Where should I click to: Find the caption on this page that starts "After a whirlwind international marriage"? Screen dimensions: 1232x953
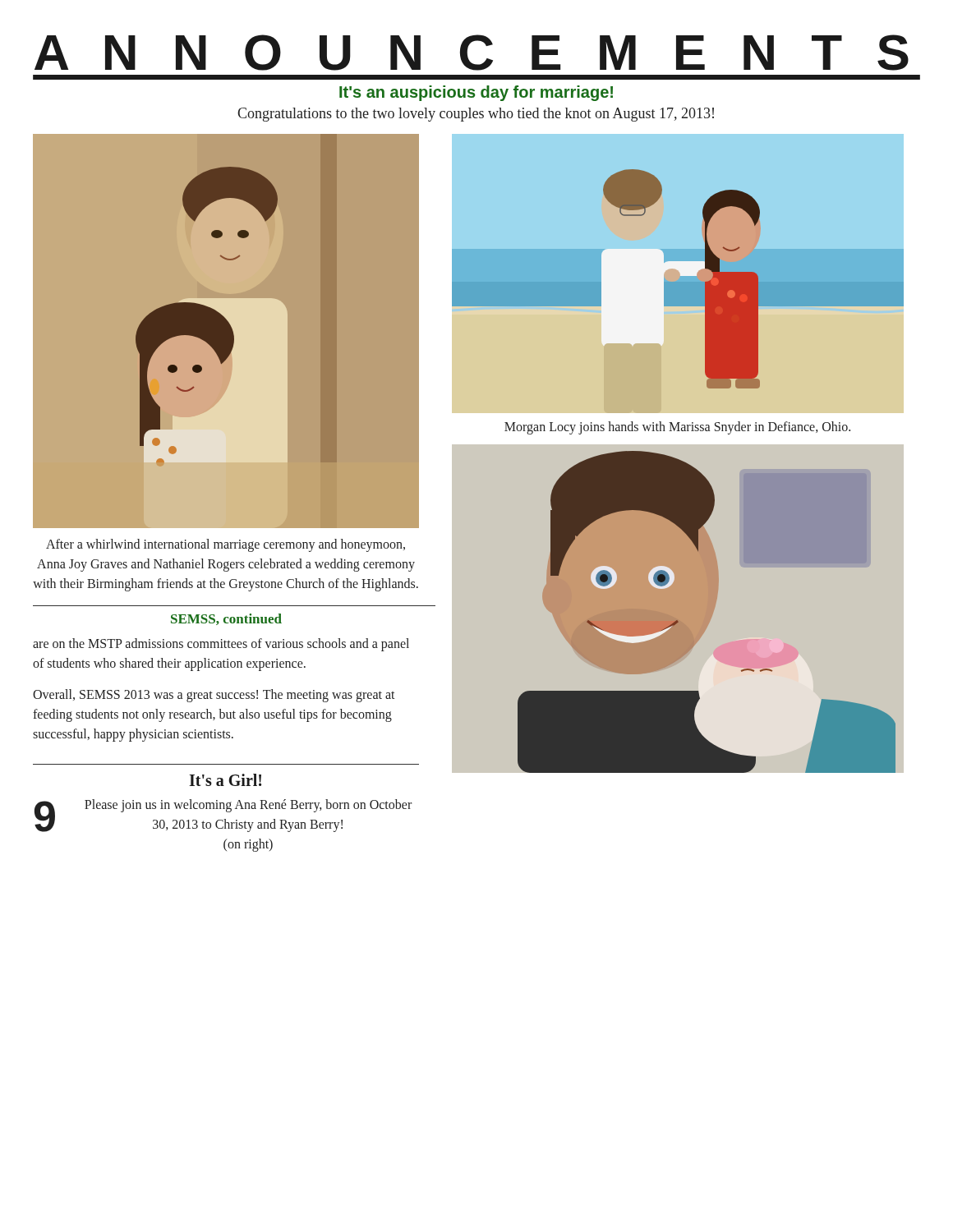[226, 564]
